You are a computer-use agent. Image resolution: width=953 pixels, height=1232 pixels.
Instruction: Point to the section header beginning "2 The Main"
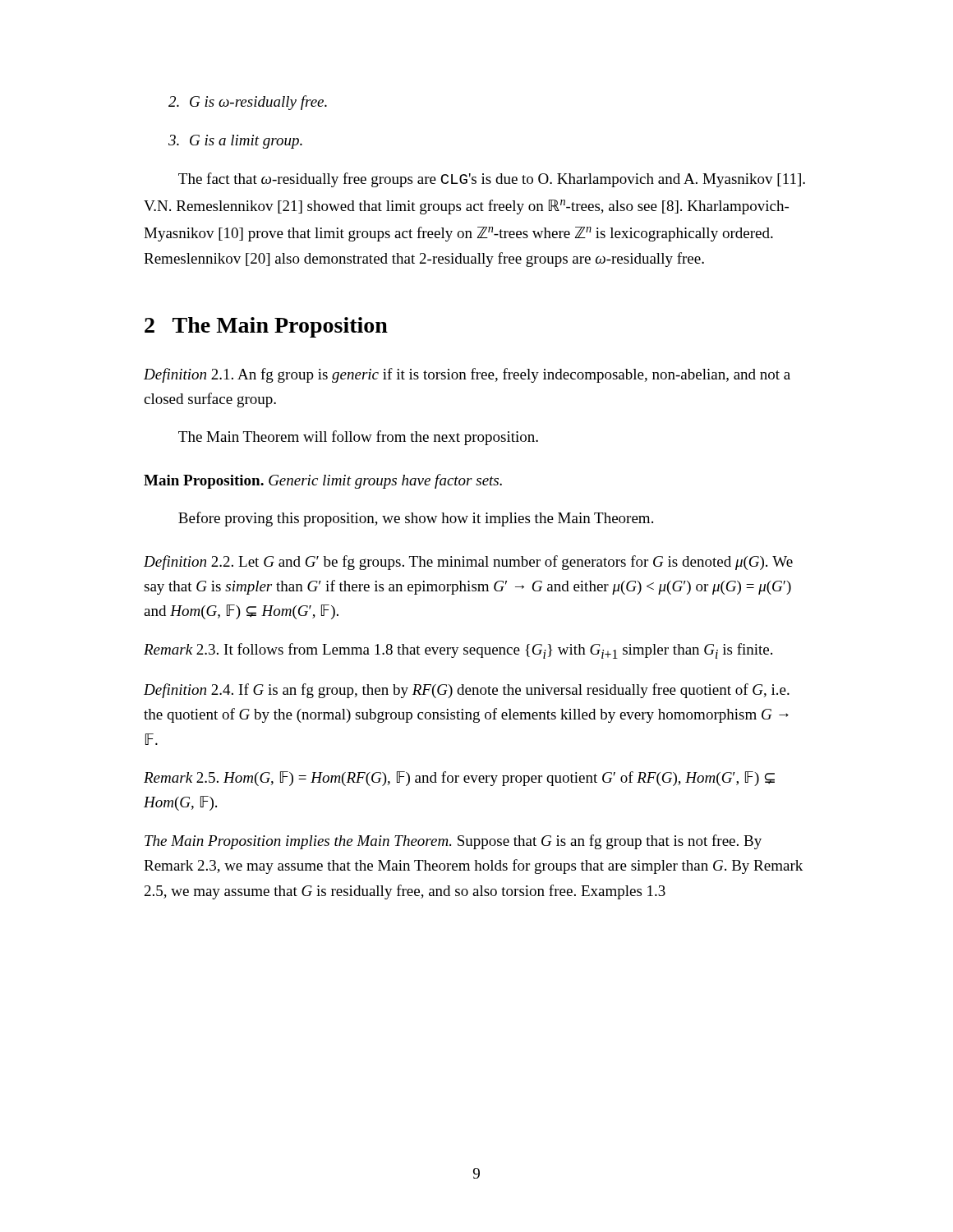[x=266, y=325]
